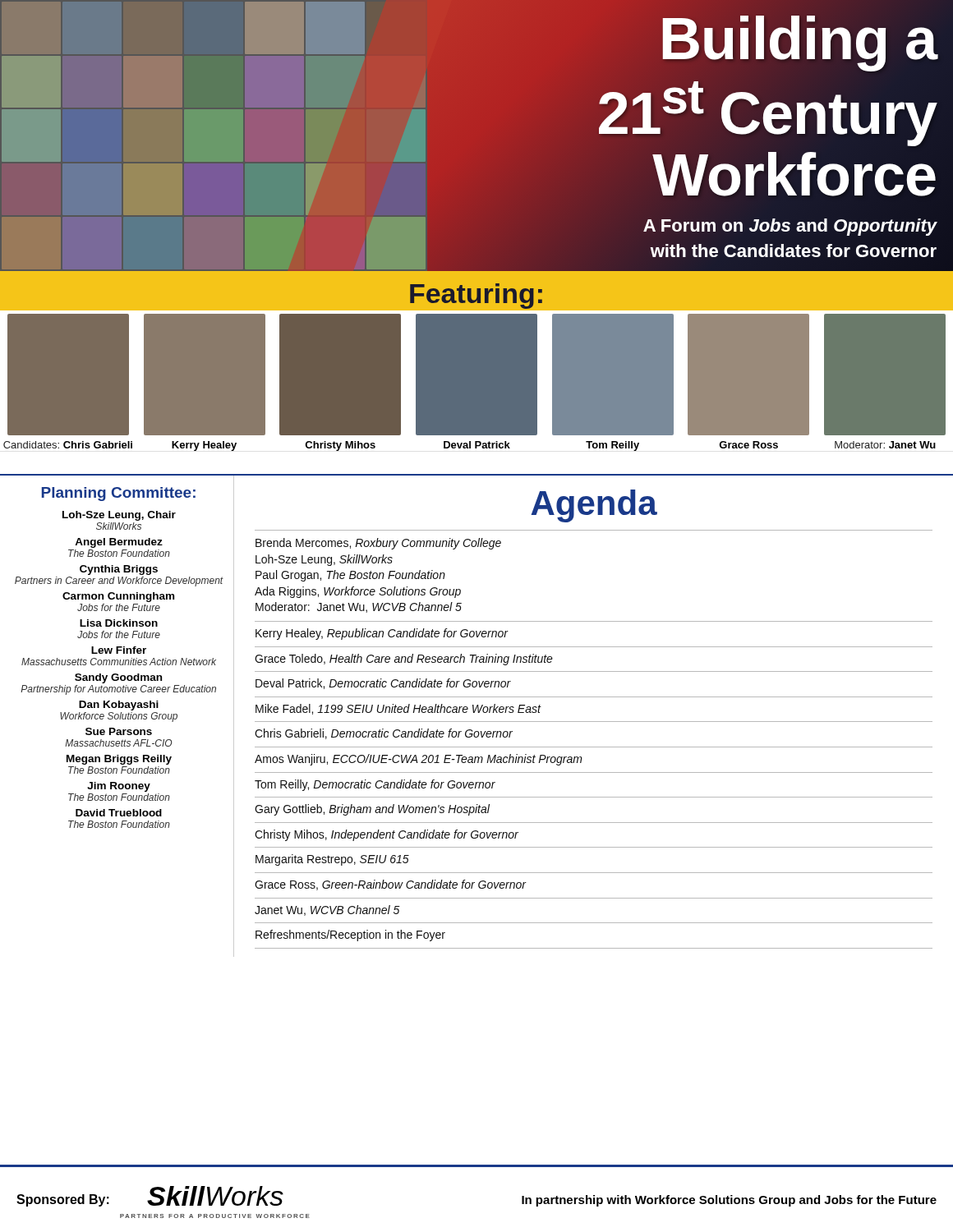Locate the region starting "Grace Toledo, Health Care and Research Training Institute"
Viewport: 953px width, 1232px height.
(404, 658)
